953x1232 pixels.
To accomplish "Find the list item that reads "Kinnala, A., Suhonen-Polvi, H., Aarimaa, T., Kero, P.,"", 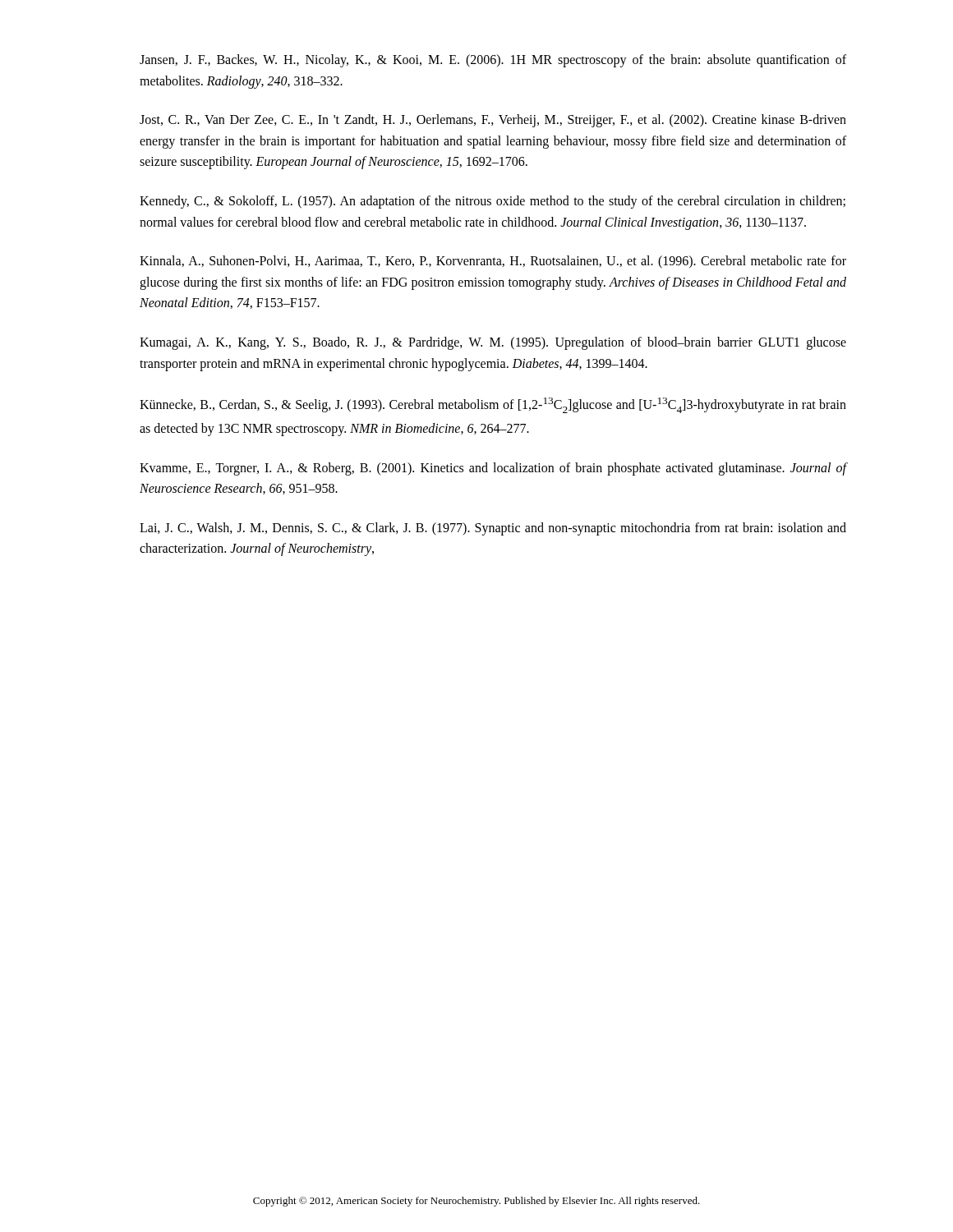I will [x=476, y=282].
